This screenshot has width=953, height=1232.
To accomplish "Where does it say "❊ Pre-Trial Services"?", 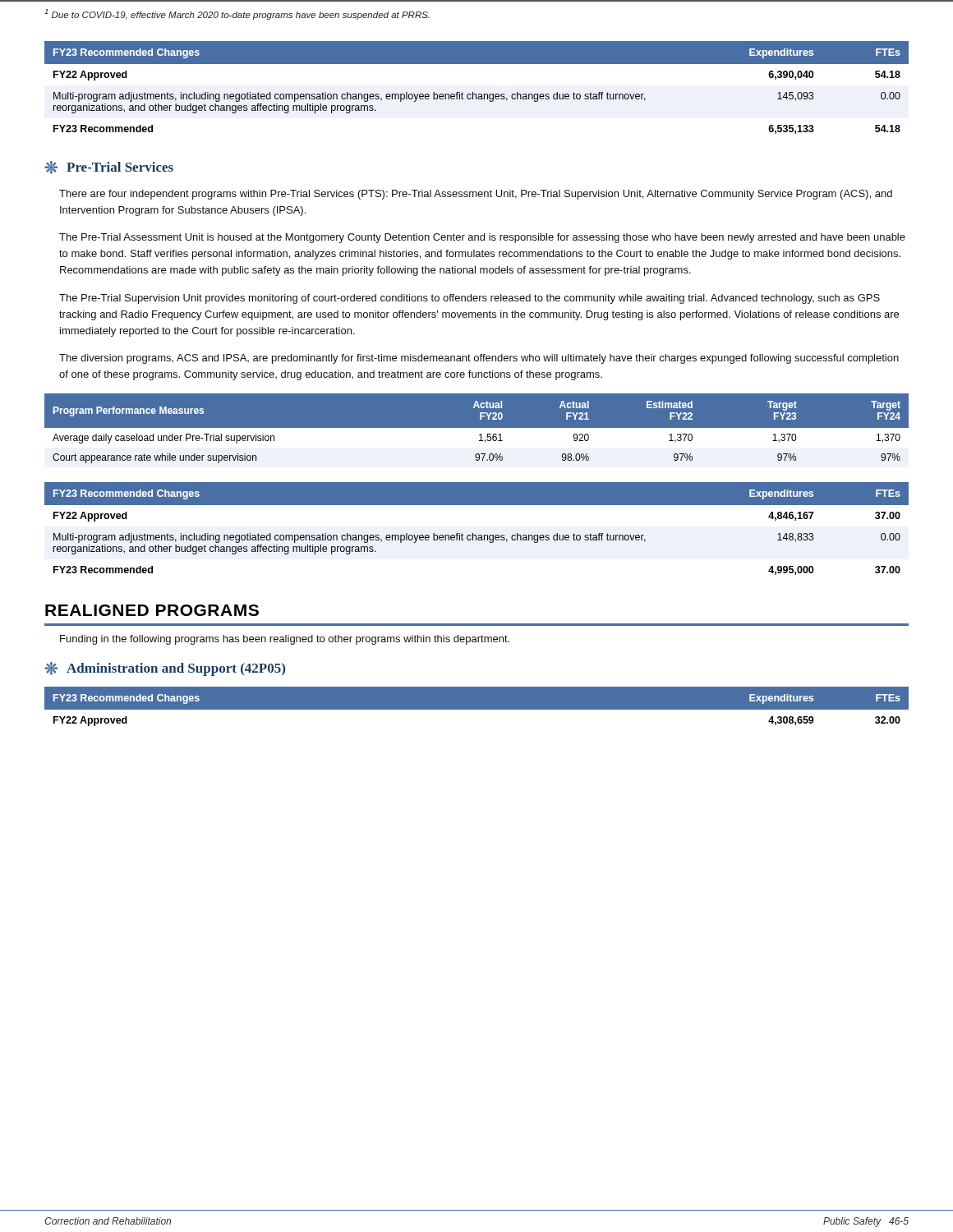I will click(x=109, y=167).
